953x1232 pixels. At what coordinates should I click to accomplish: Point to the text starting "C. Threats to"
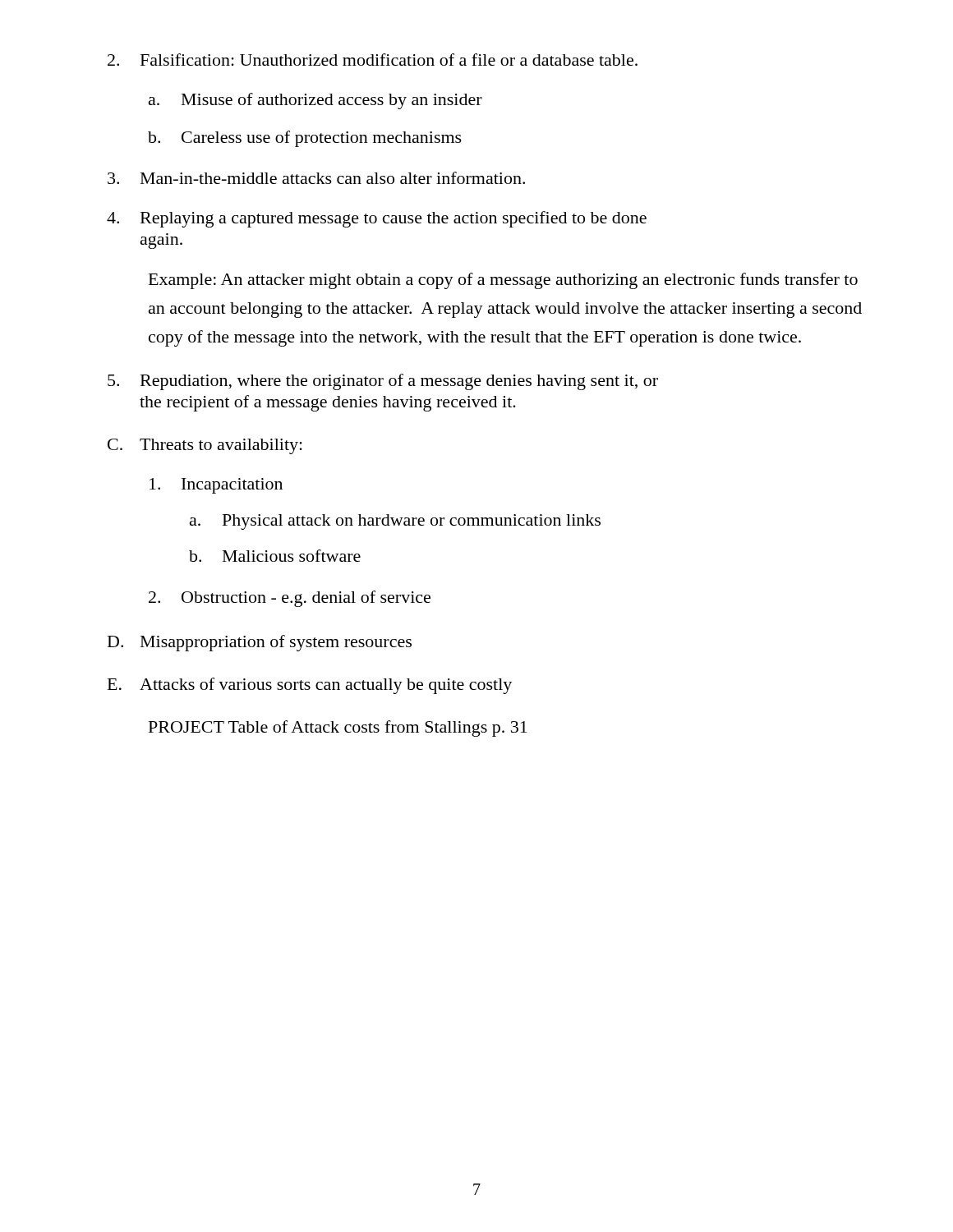pyautogui.click(x=205, y=444)
